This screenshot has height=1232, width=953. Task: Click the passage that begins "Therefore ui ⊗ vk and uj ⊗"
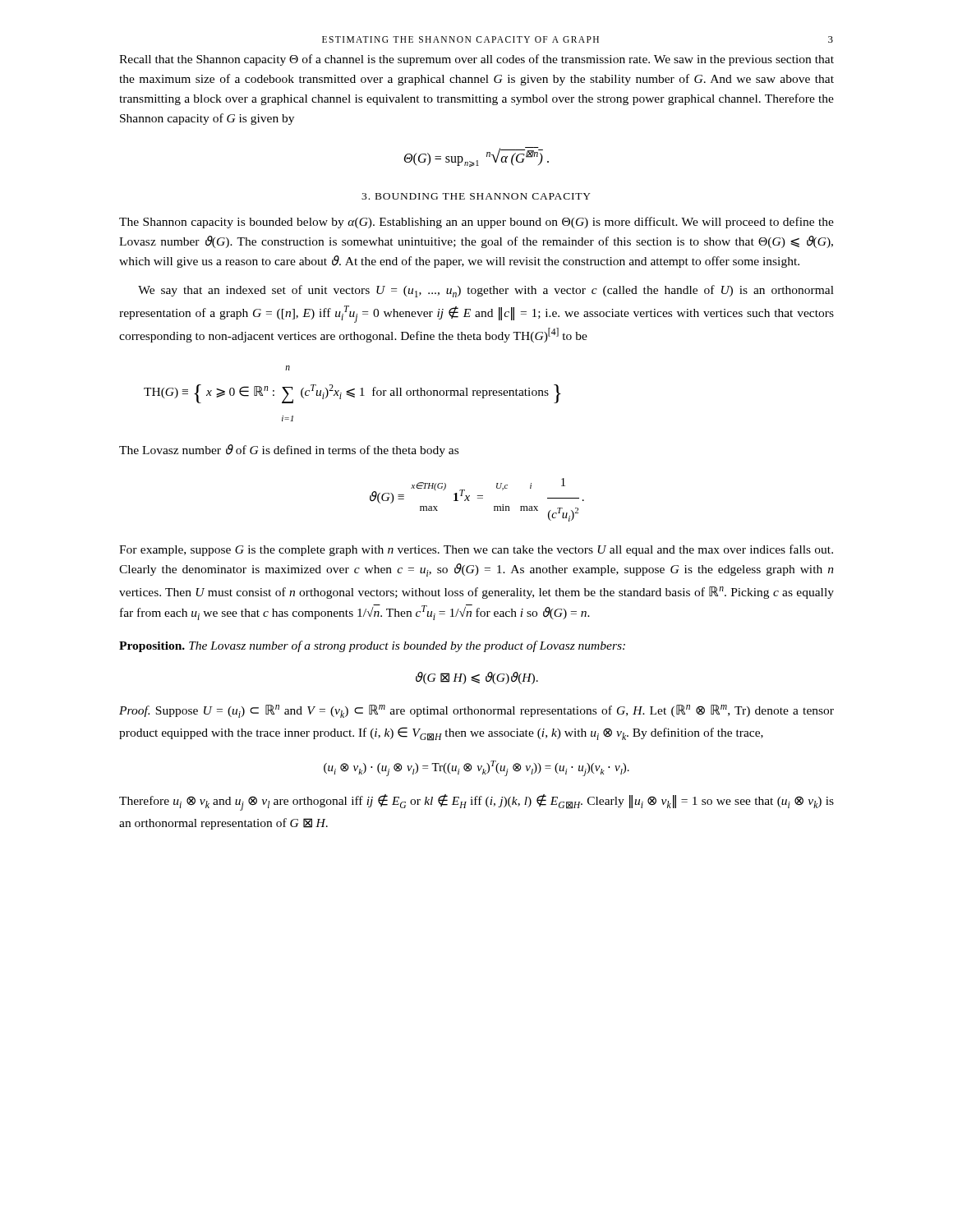coord(476,812)
